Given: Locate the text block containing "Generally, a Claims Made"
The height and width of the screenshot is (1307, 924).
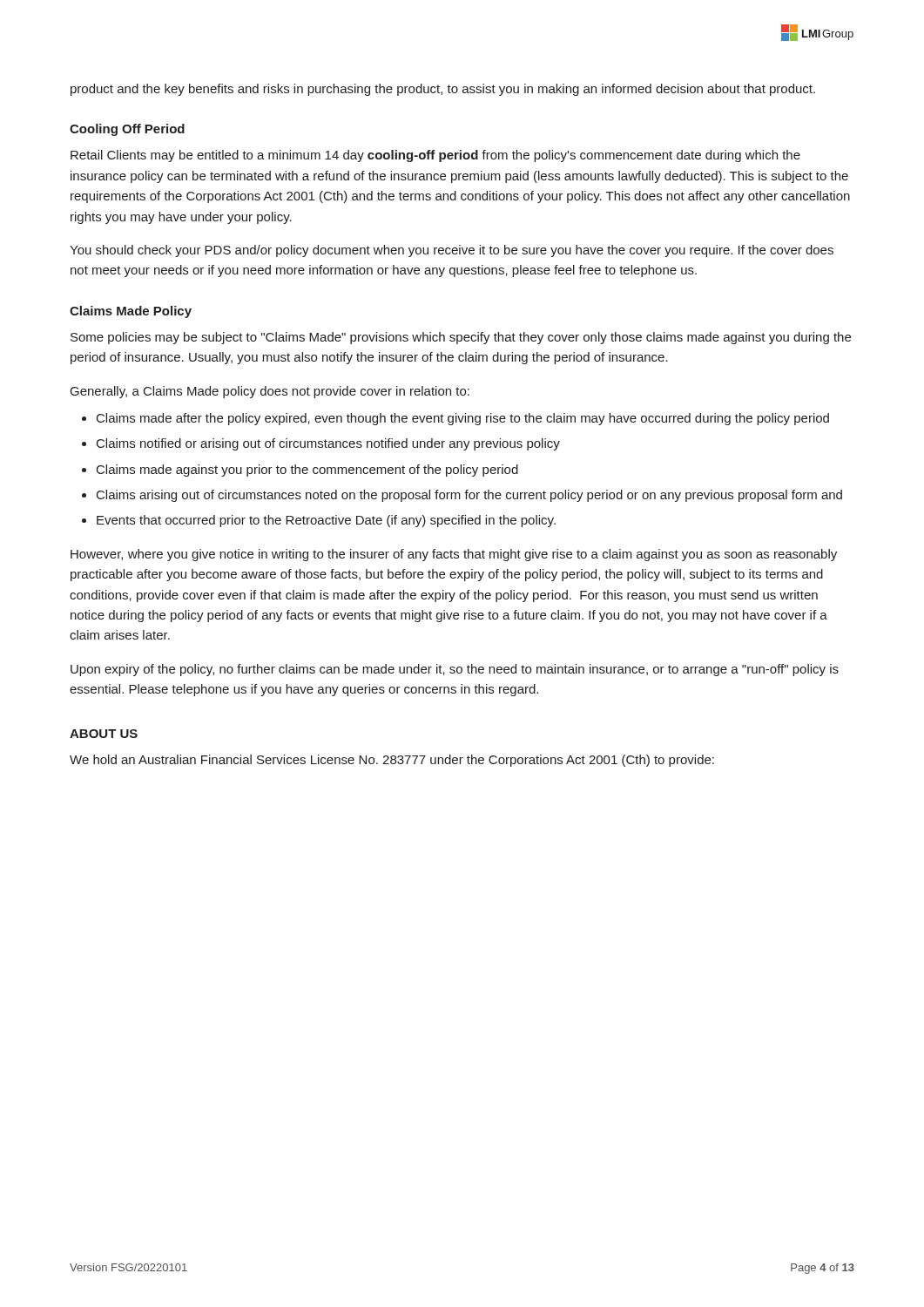Looking at the screenshot, I should pyautogui.click(x=270, y=390).
